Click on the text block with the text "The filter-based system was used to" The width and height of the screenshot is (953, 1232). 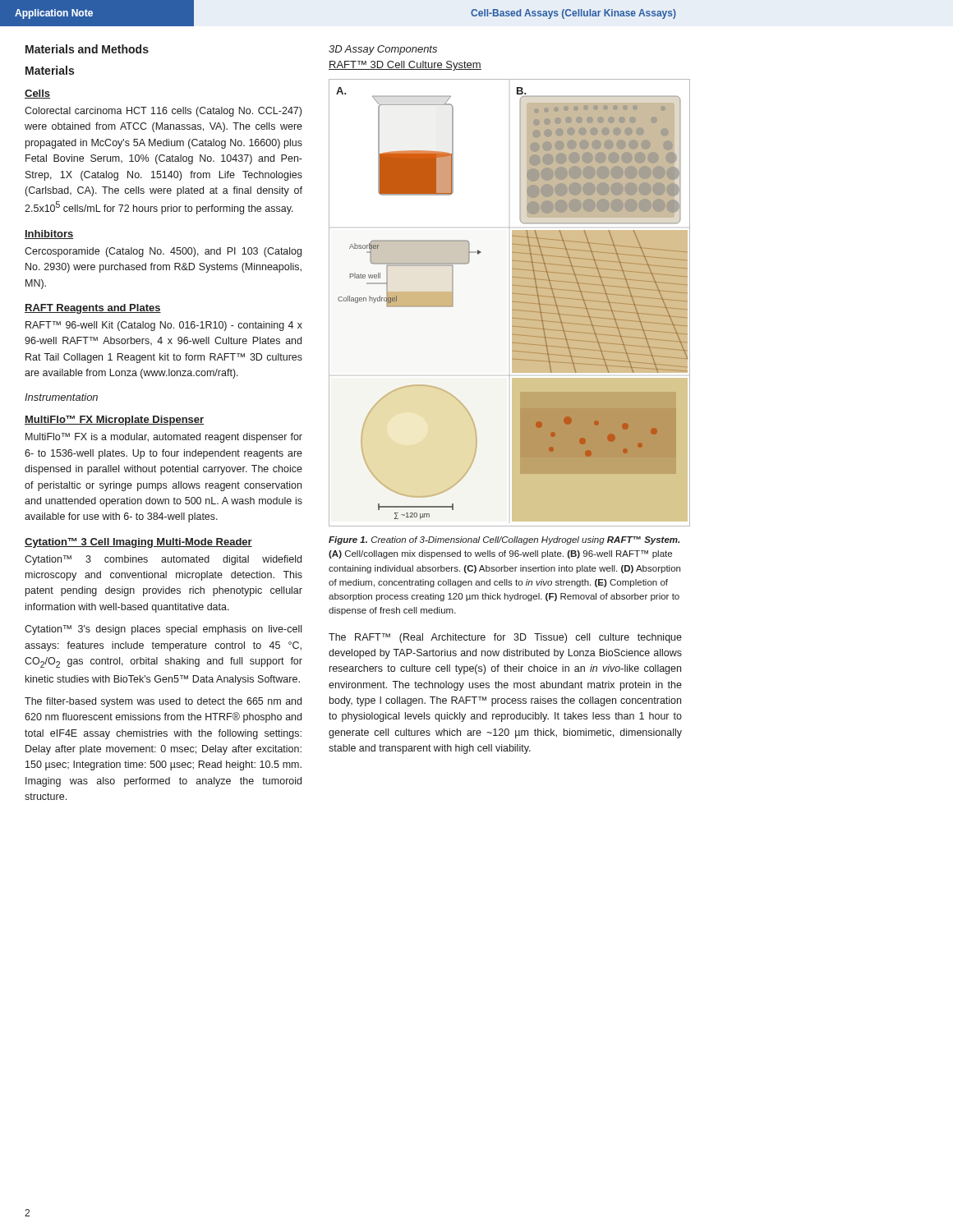[163, 749]
